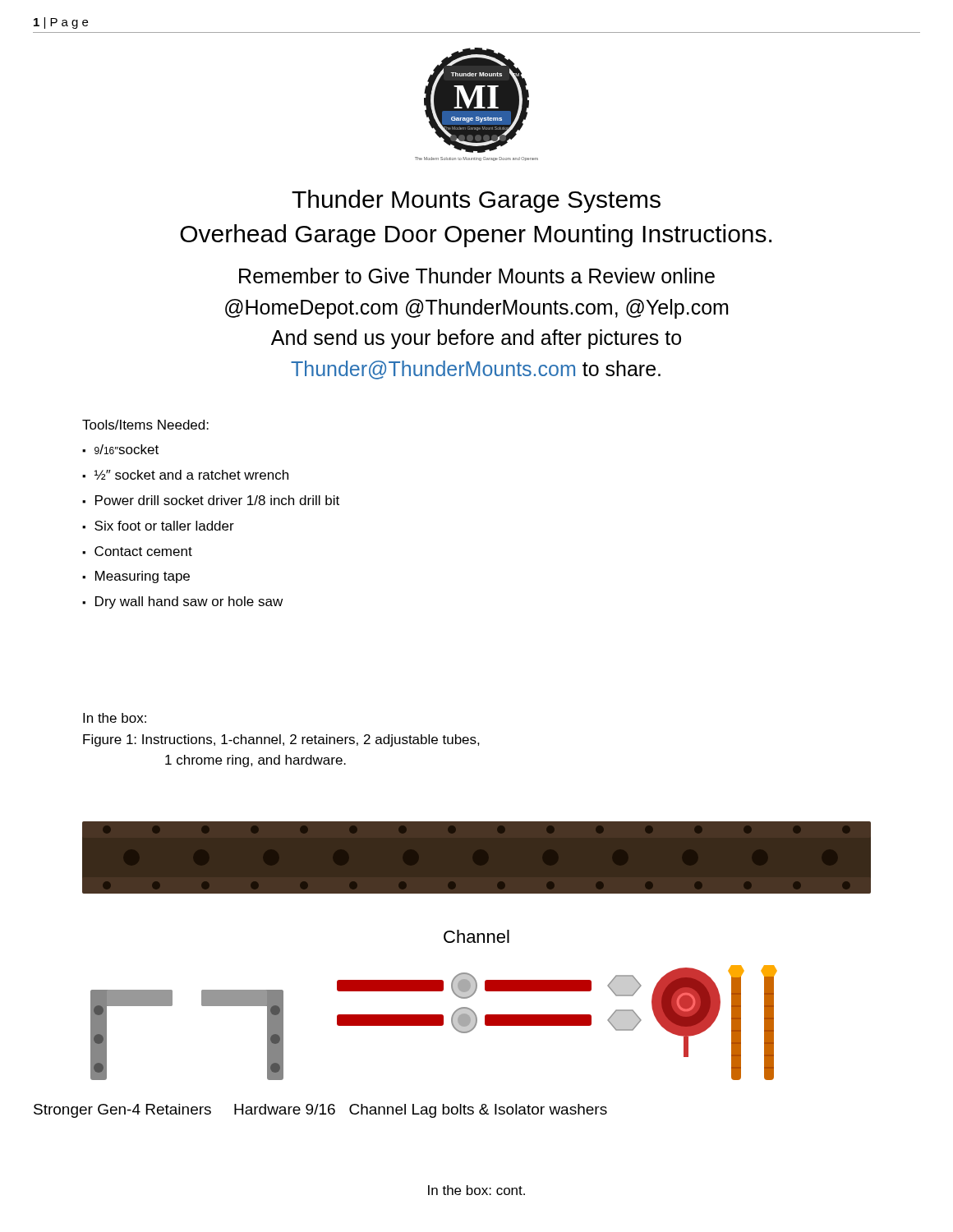Screen dimensions: 1232x953
Task: Find the text block that reads "Remember to Give Thunder Mounts a"
Action: pos(476,322)
